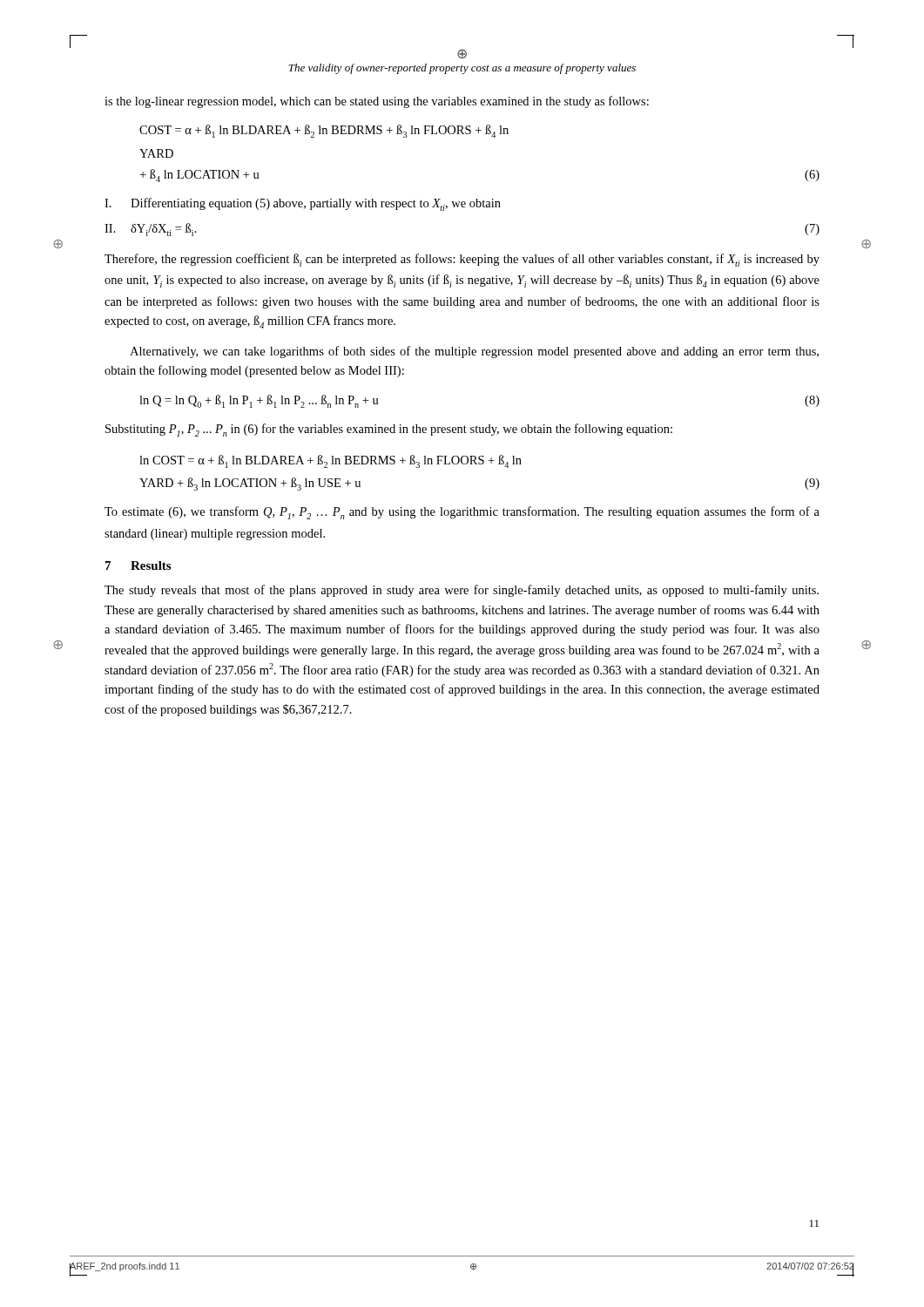The image size is (924, 1307).
Task: Locate the formula with the text "ln COST = α + ß1"
Action: tap(479, 472)
